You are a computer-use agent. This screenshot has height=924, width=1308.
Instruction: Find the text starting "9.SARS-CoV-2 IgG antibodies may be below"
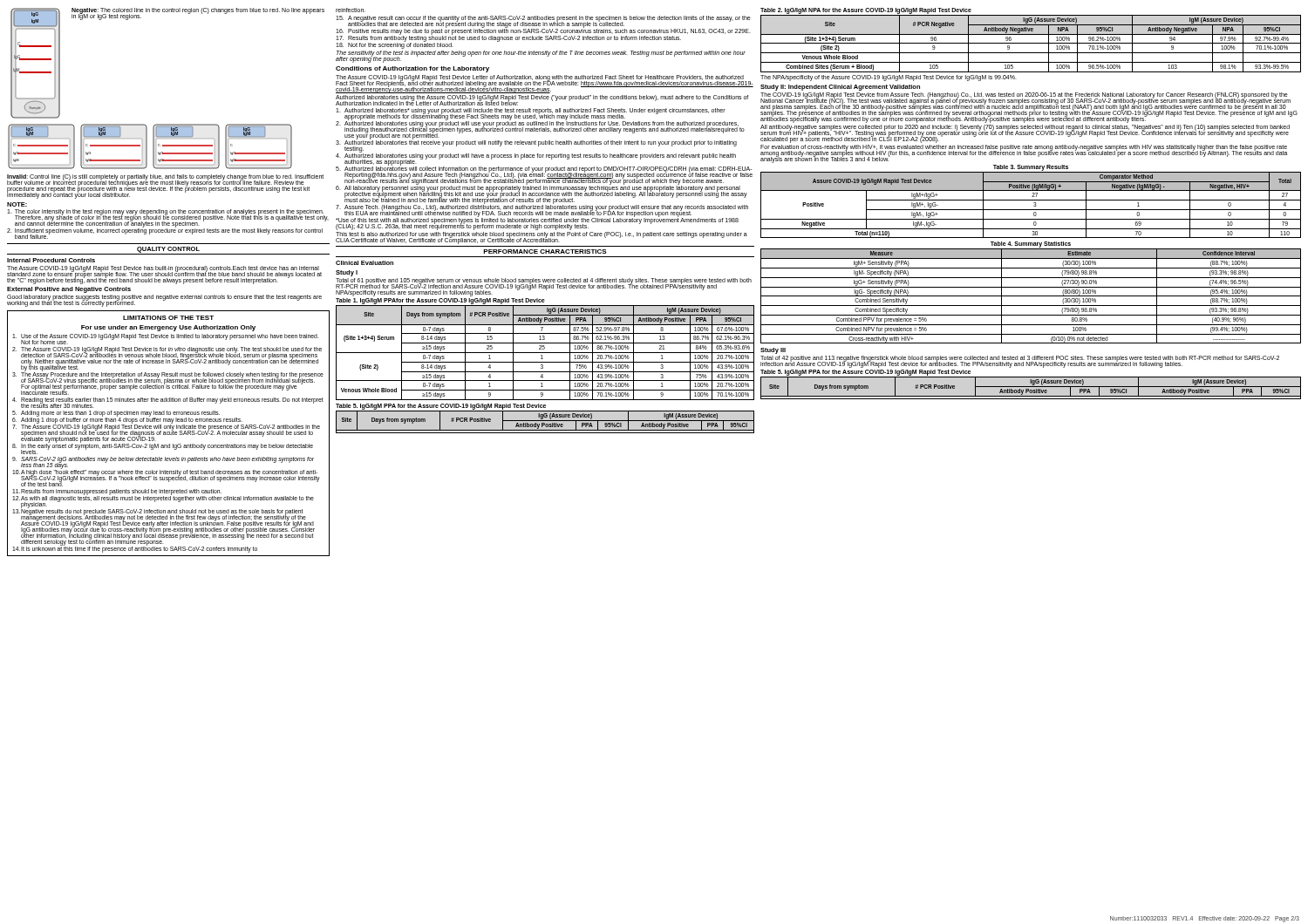[168, 462]
